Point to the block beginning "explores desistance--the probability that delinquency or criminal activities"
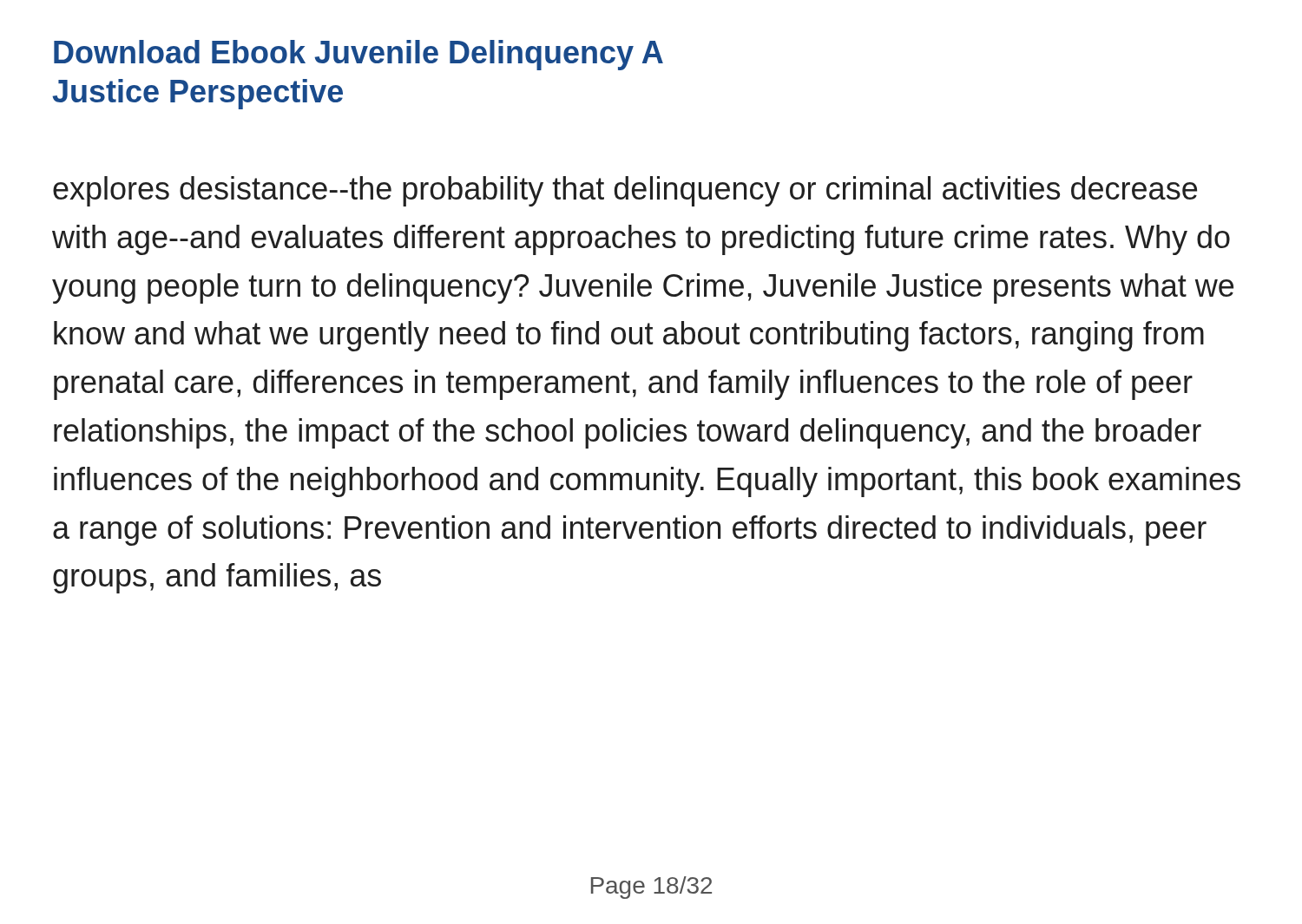This screenshot has height=924, width=1302. [x=647, y=382]
